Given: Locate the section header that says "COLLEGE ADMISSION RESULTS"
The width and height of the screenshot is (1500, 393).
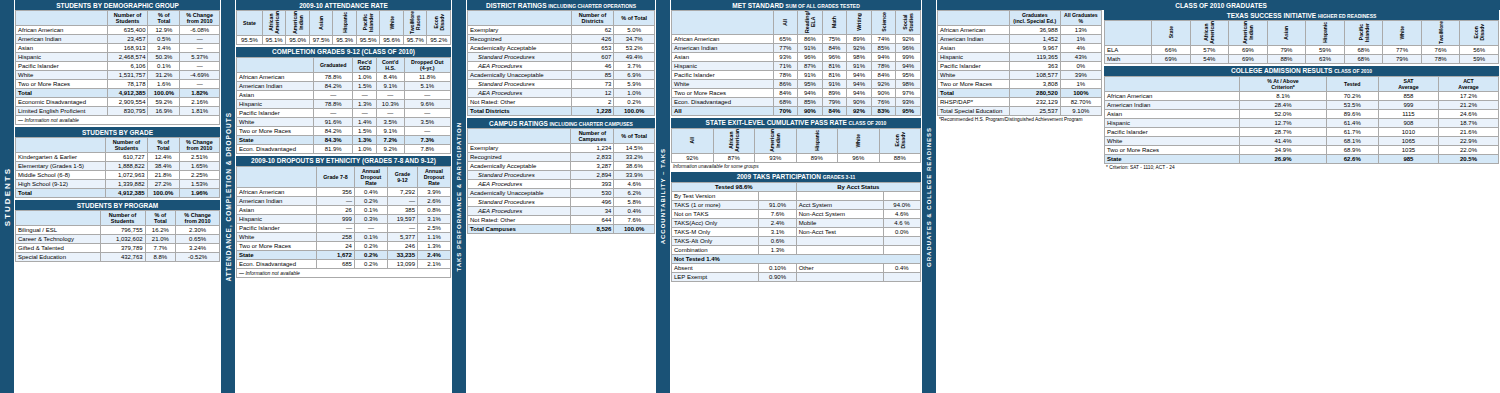Looking at the screenshot, I should click(x=1301, y=71).
